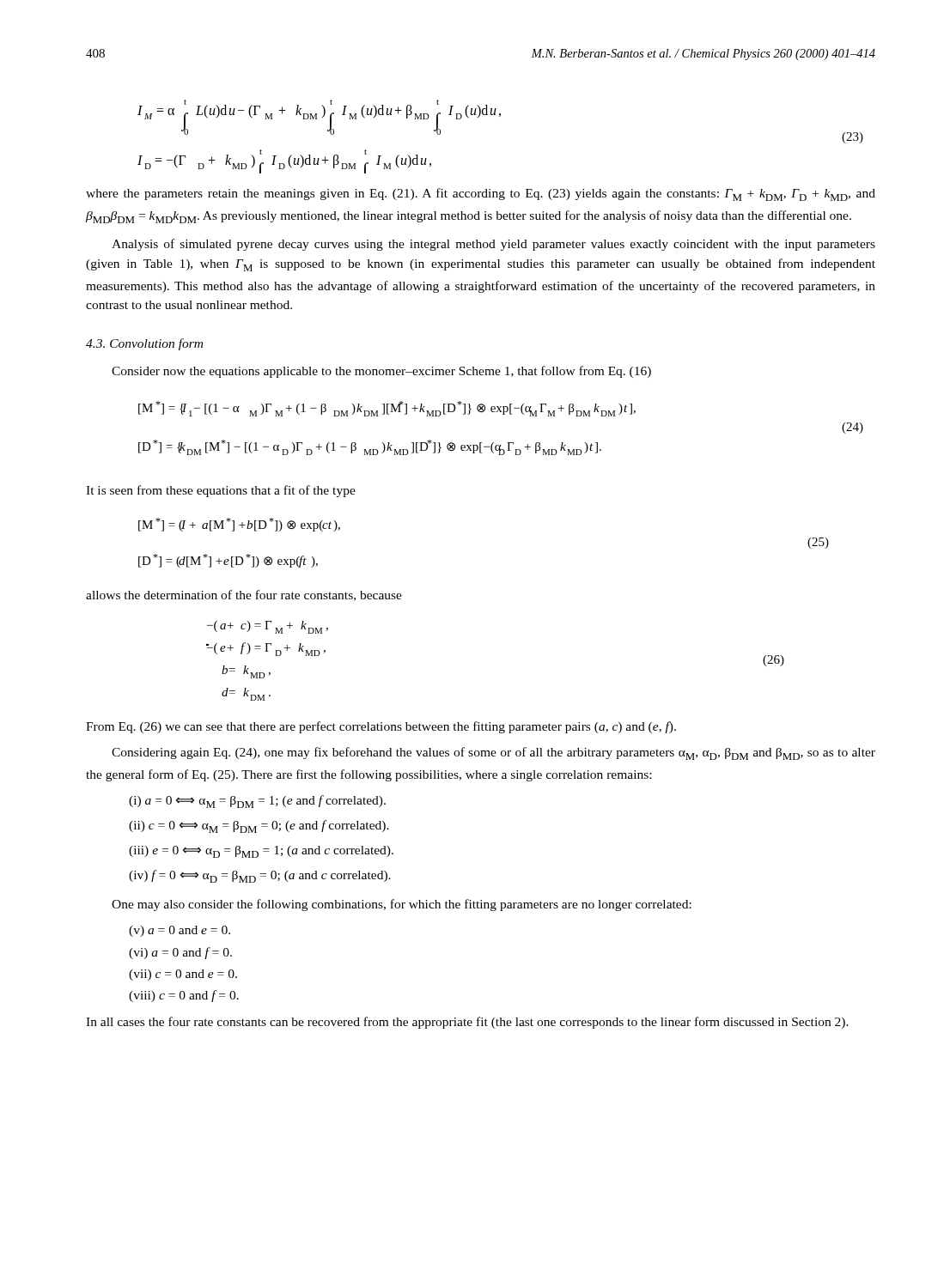Click on the text starting "(iv) f = 0 ⟺ αD ="
The height and width of the screenshot is (1288, 944).
pos(260,876)
